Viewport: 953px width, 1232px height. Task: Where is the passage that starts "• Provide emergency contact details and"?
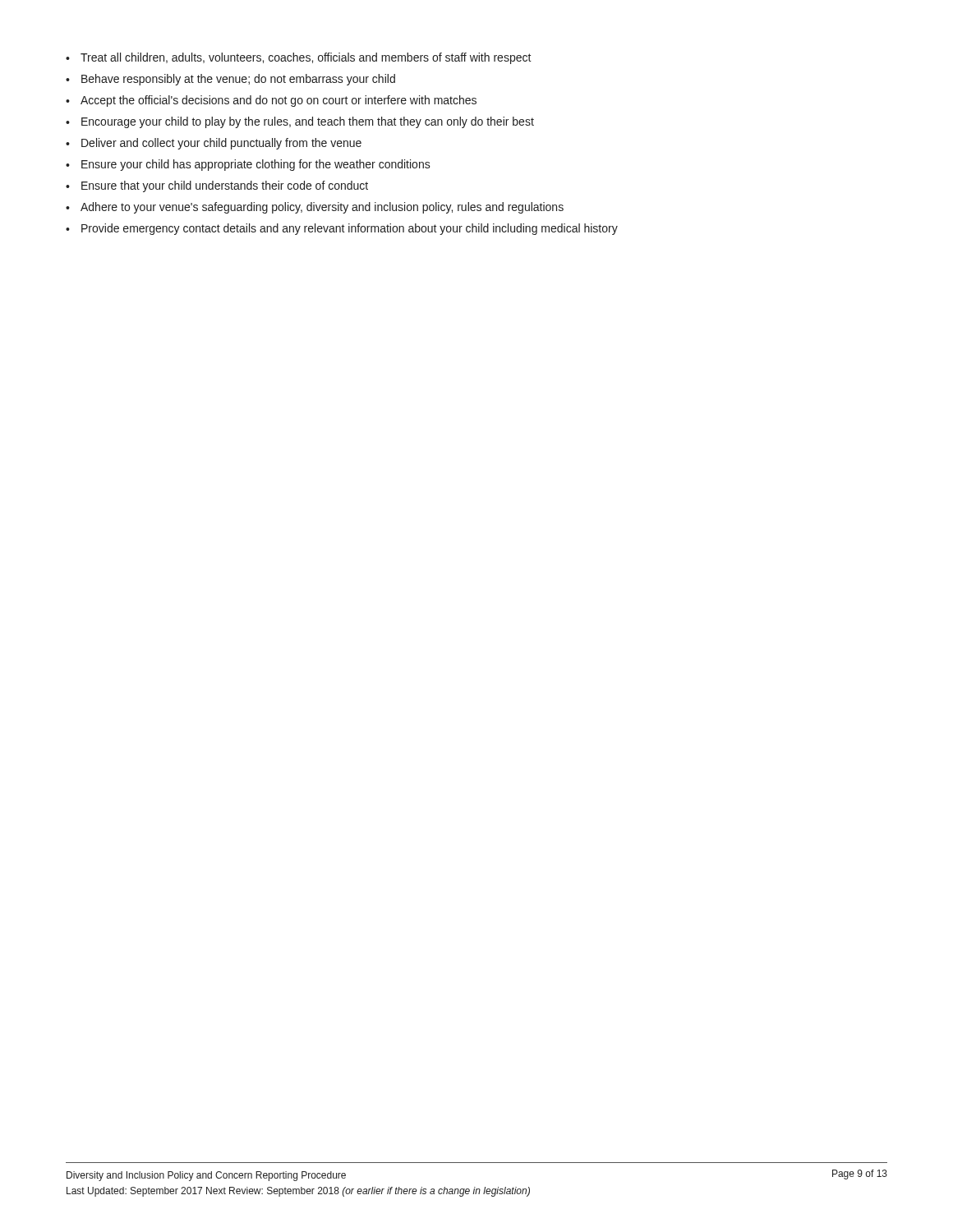(476, 229)
